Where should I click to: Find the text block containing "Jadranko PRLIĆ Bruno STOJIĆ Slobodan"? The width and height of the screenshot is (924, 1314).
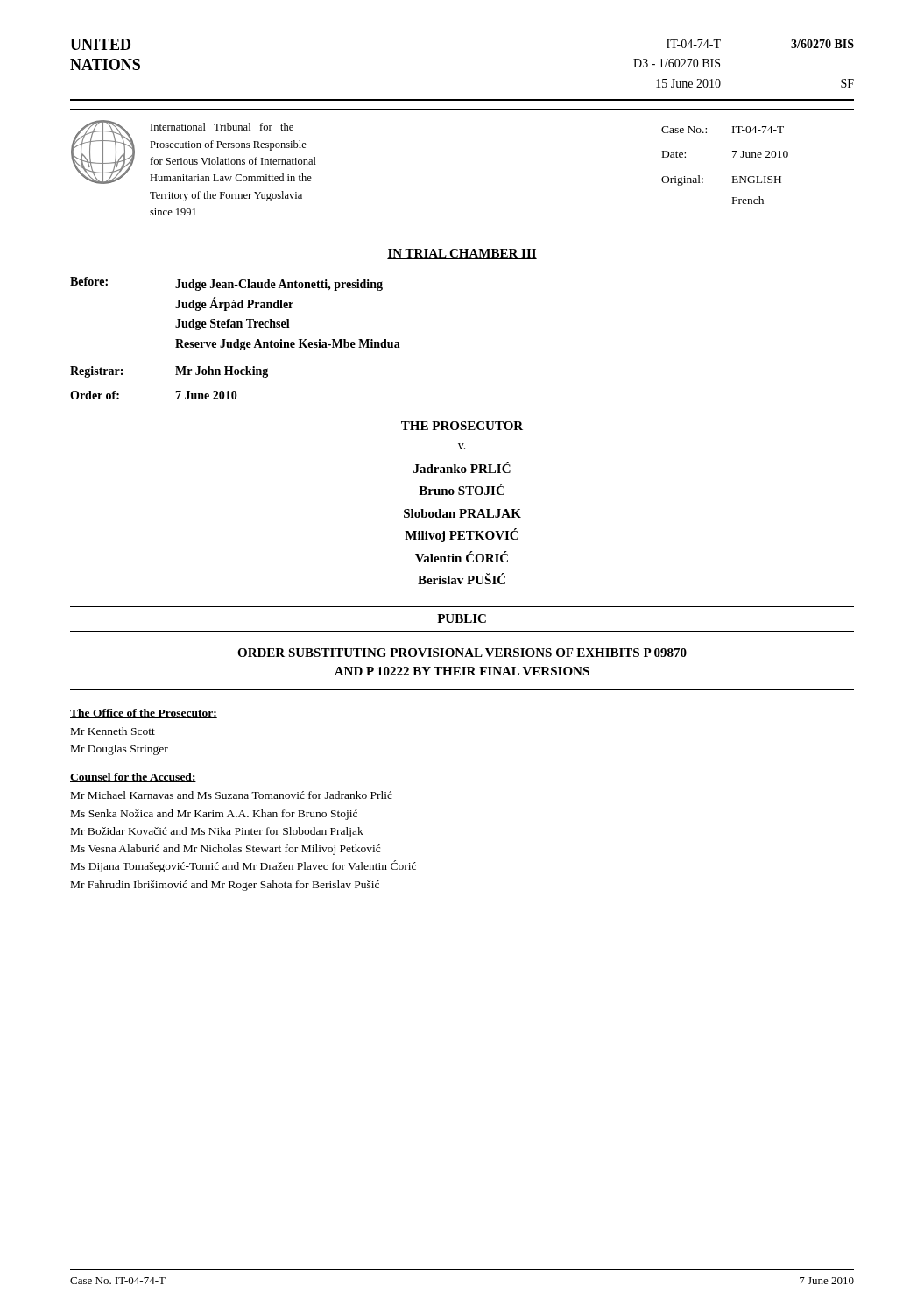[462, 524]
